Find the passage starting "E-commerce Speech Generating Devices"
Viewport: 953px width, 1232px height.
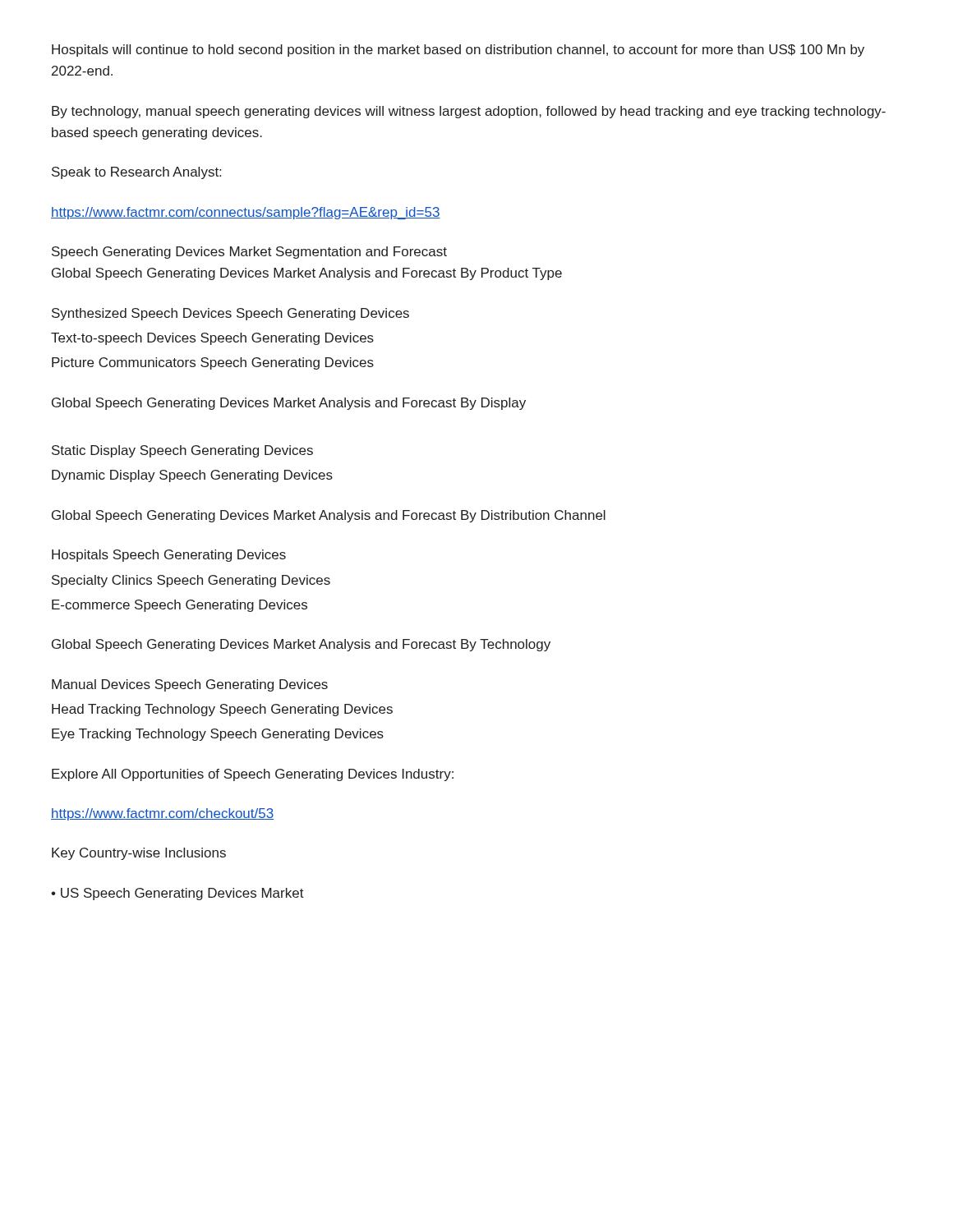[x=179, y=605]
